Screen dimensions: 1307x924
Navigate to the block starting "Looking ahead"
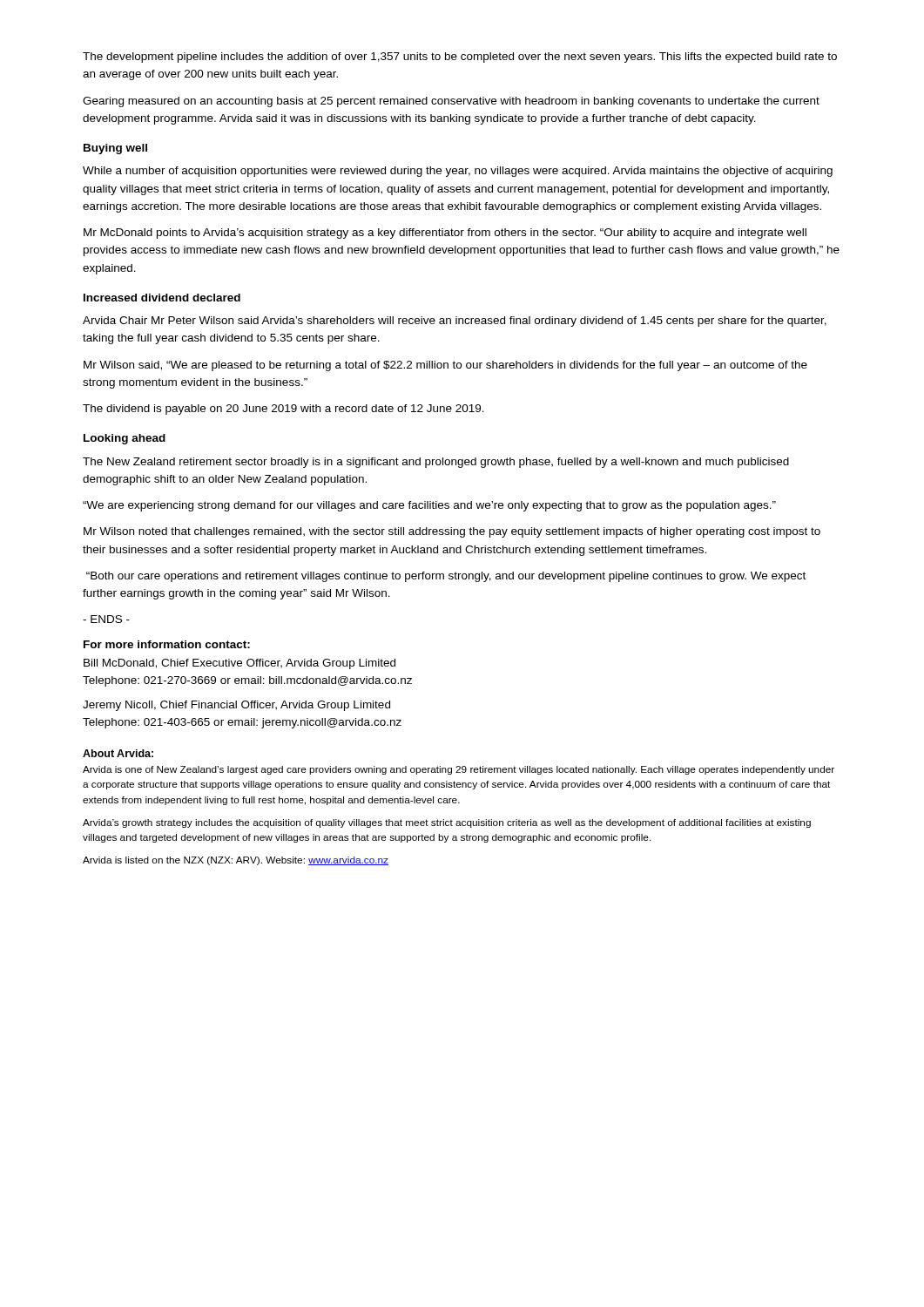point(124,438)
